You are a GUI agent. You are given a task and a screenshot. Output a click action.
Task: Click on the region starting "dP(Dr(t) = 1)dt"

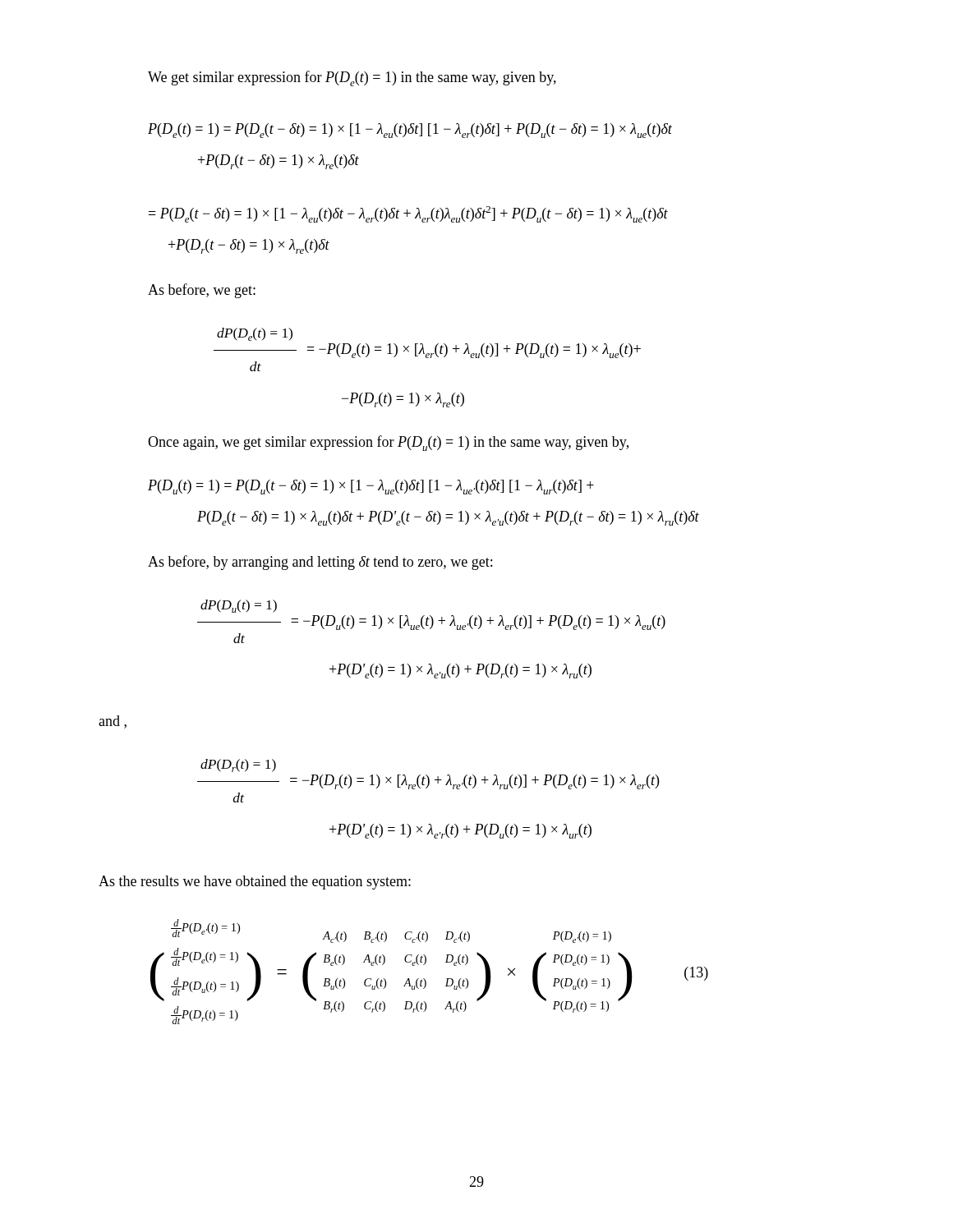pyautogui.click(x=428, y=795)
